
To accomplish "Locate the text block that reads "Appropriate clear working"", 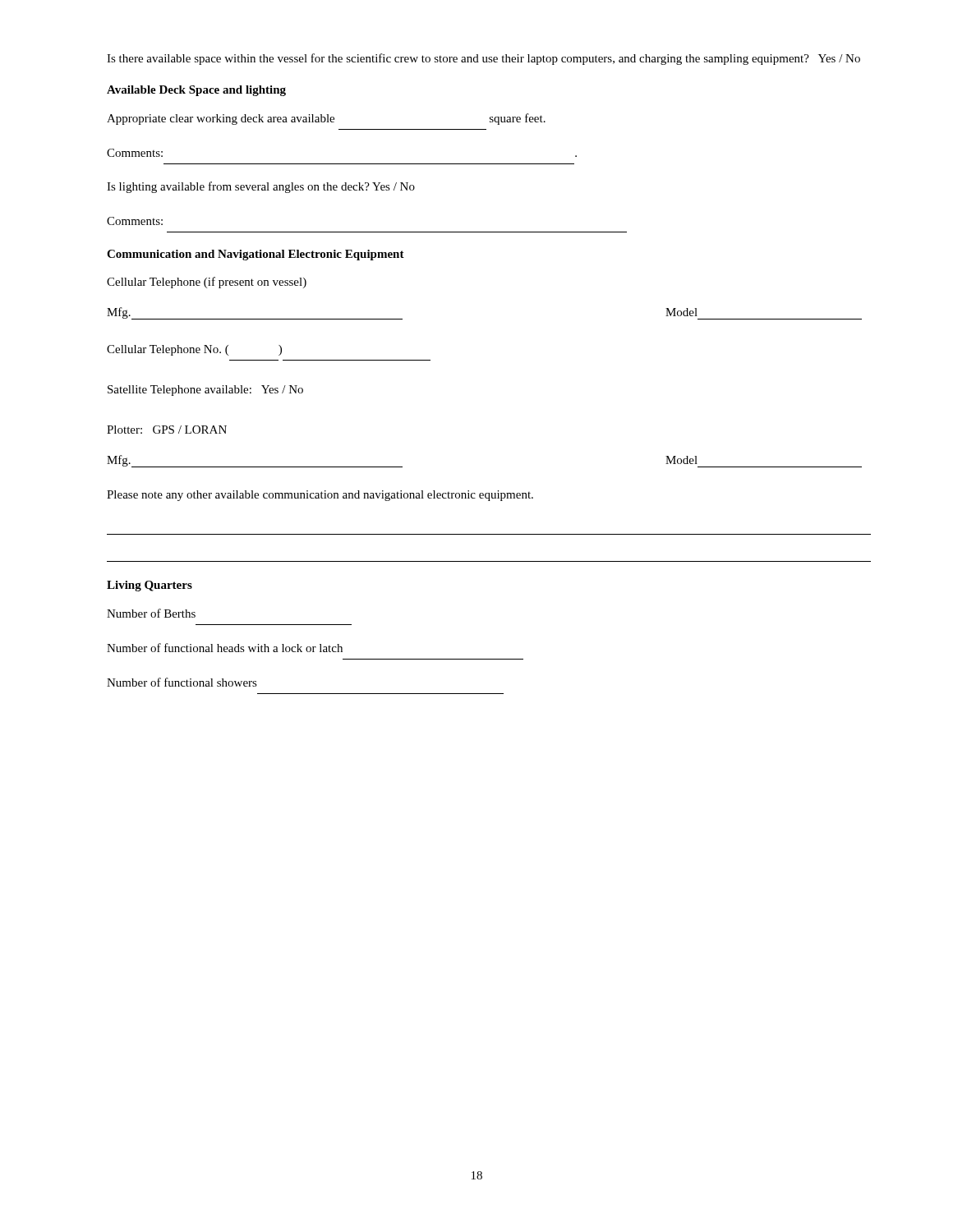I will 326,118.
